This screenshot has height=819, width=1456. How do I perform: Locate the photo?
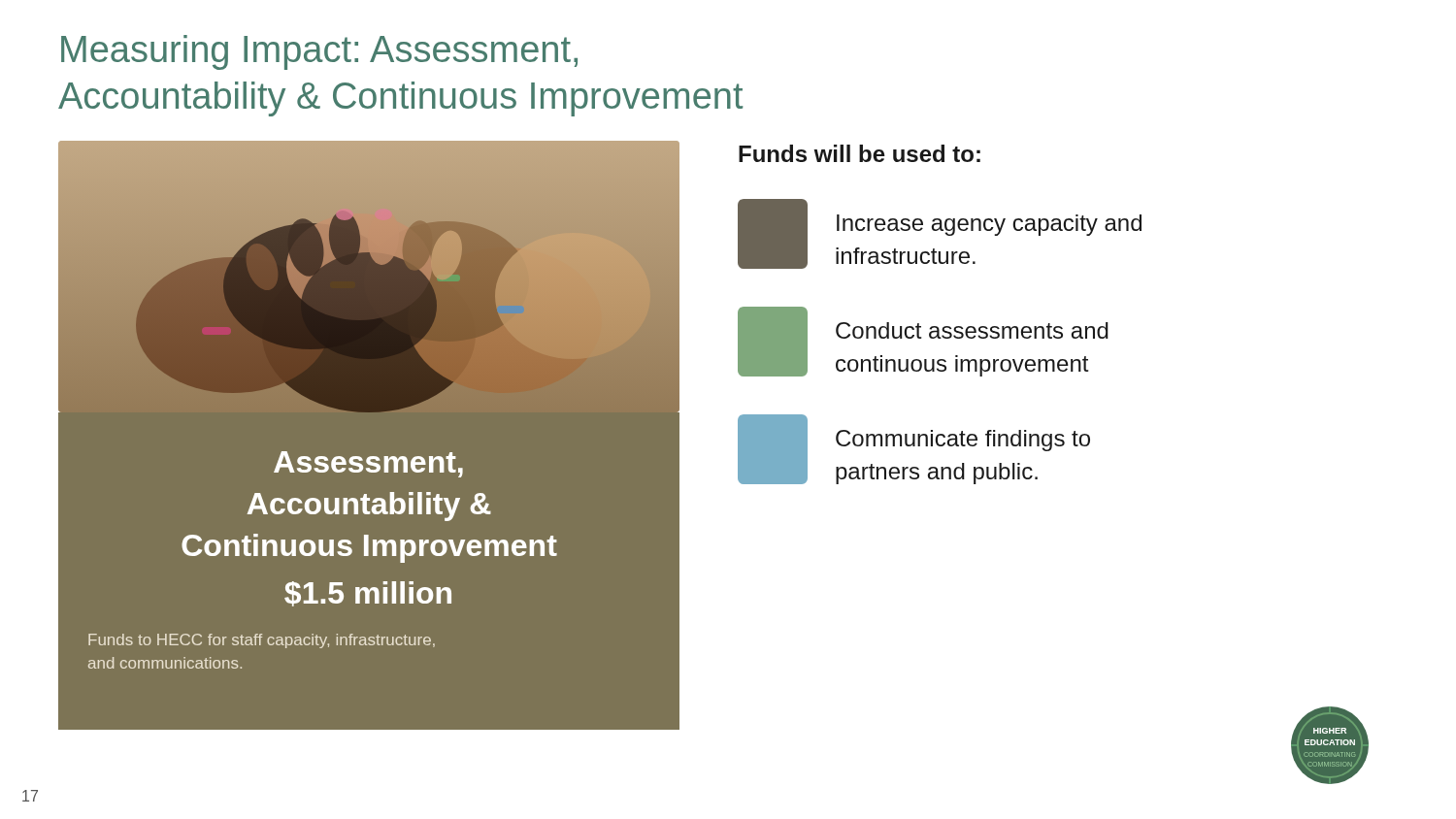pyautogui.click(x=369, y=277)
